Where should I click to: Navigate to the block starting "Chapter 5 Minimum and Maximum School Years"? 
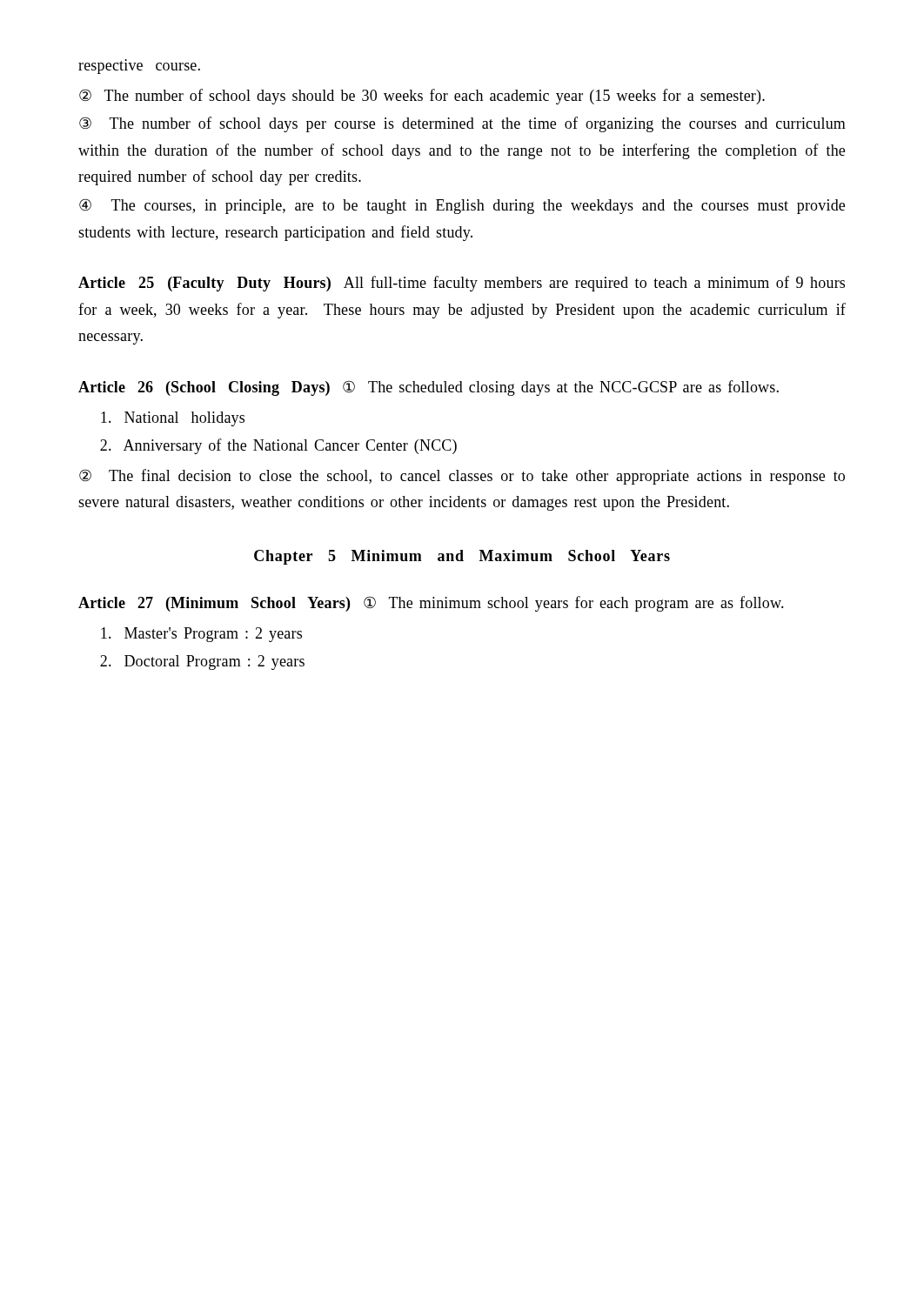coord(462,556)
